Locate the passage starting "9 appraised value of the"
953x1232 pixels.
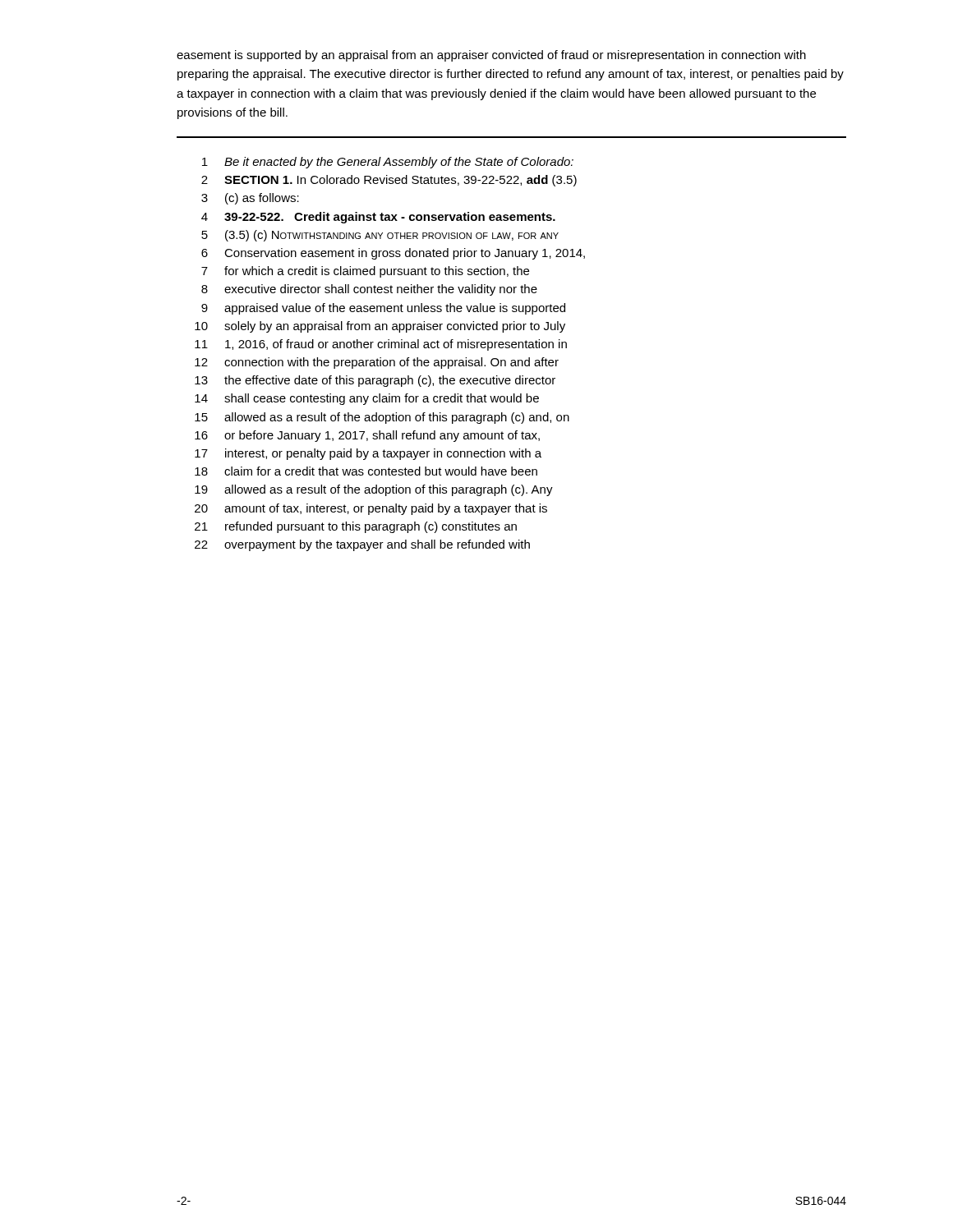(x=511, y=308)
